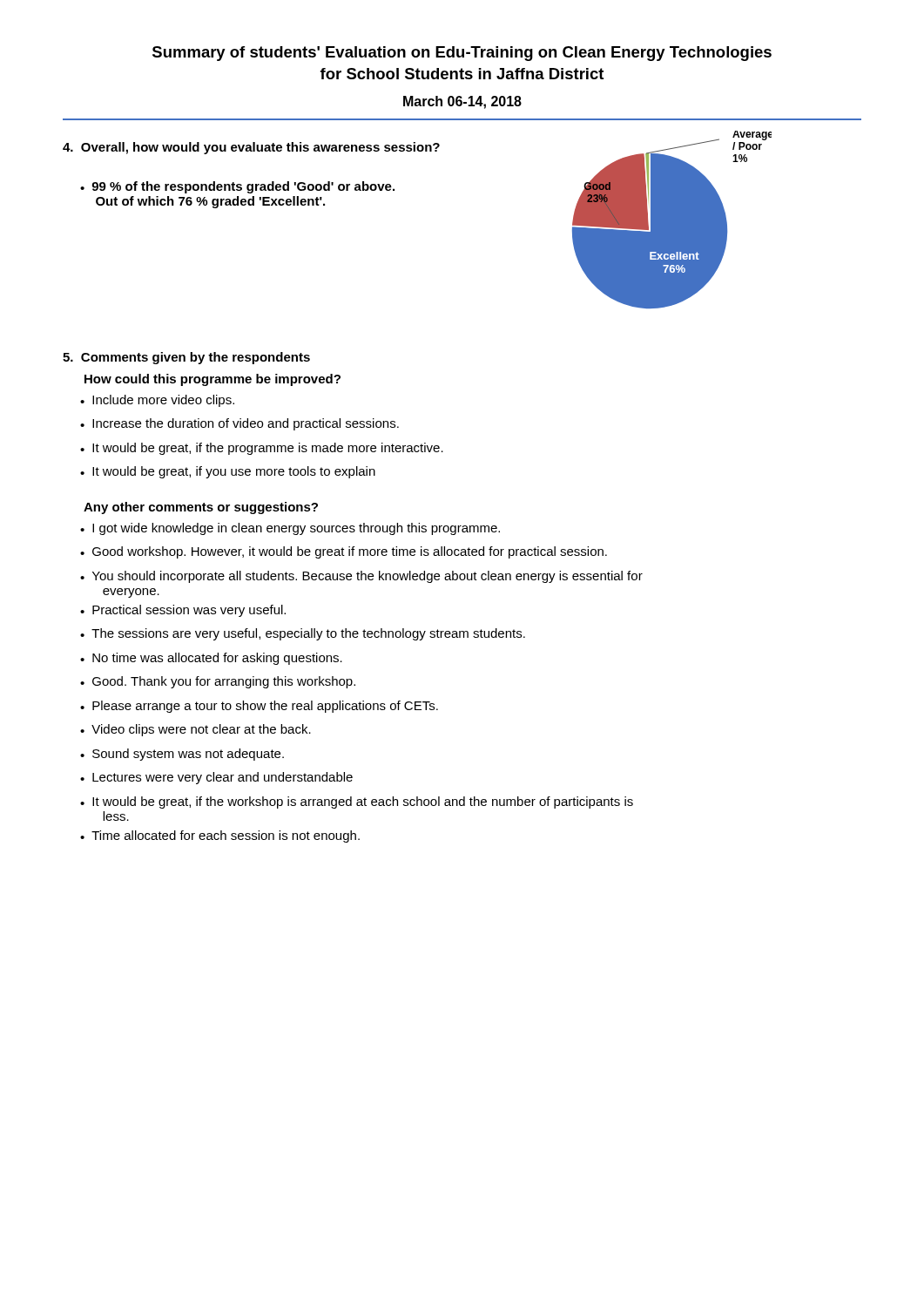Click the passage that begins "Any other comments or"

pos(201,507)
